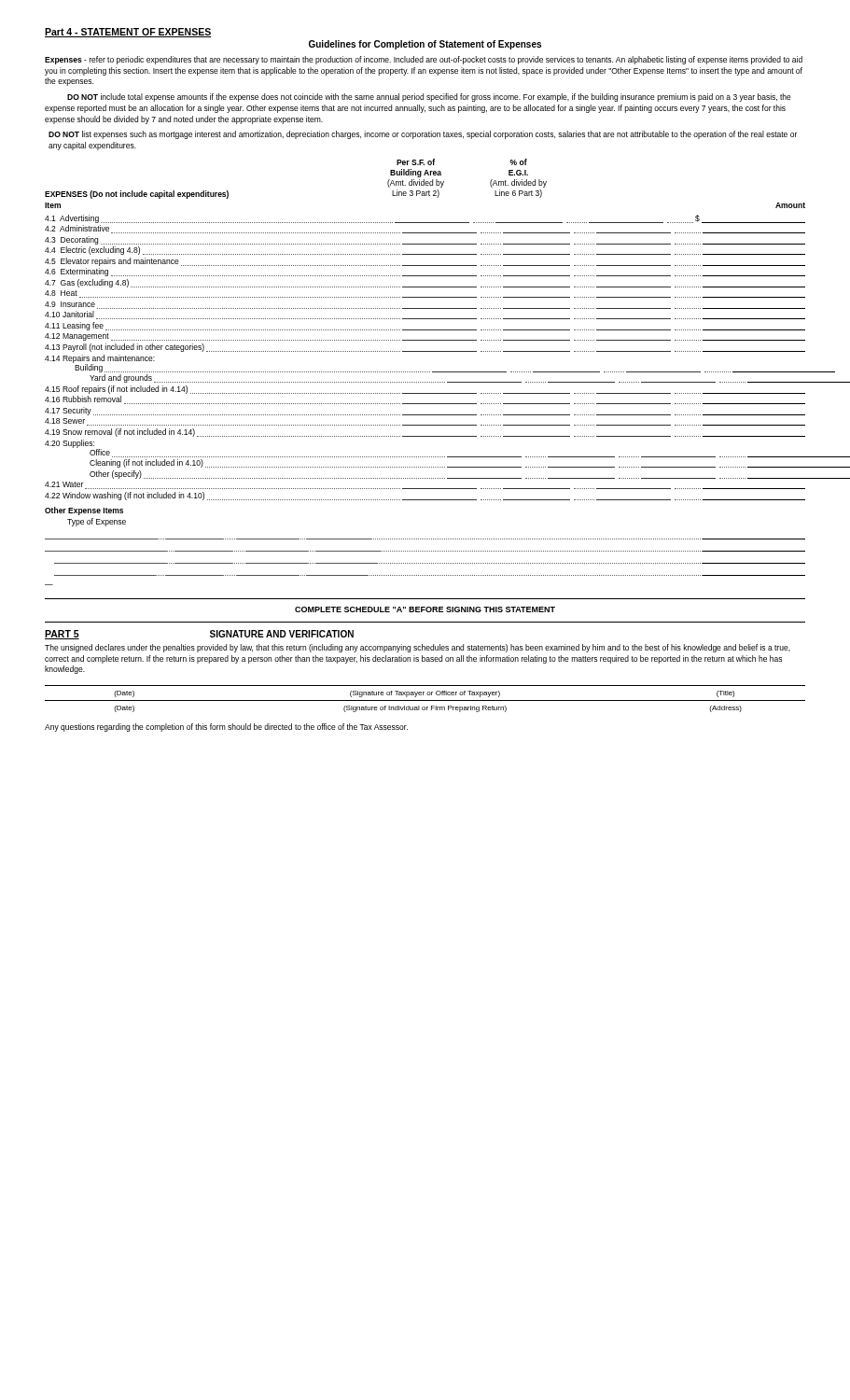Navigate to the block starting "COMPLETE SCHEDULE "A" BEFORE SIGNING"

pyautogui.click(x=425, y=609)
